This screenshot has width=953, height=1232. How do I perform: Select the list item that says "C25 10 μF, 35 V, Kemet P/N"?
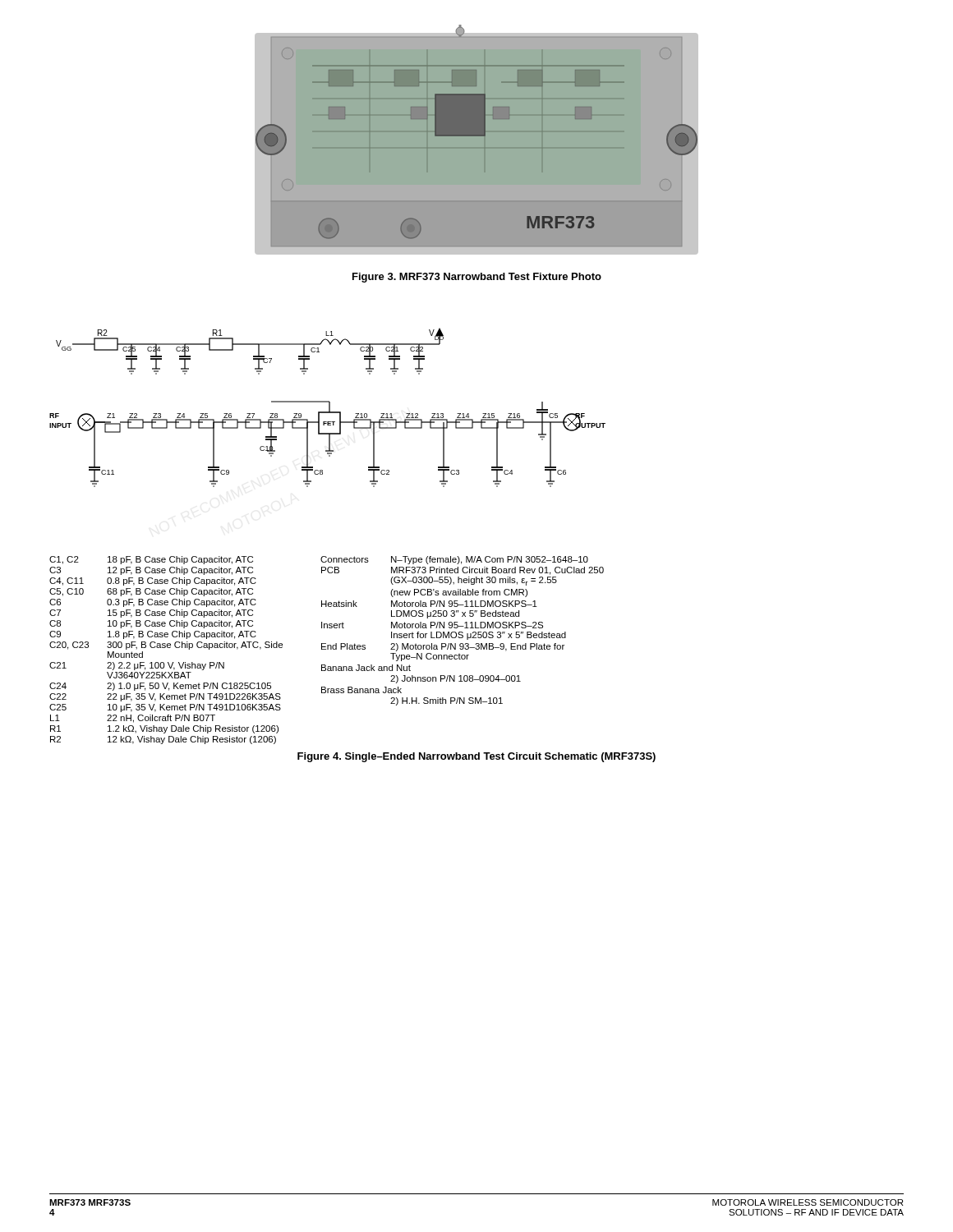click(x=165, y=707)
